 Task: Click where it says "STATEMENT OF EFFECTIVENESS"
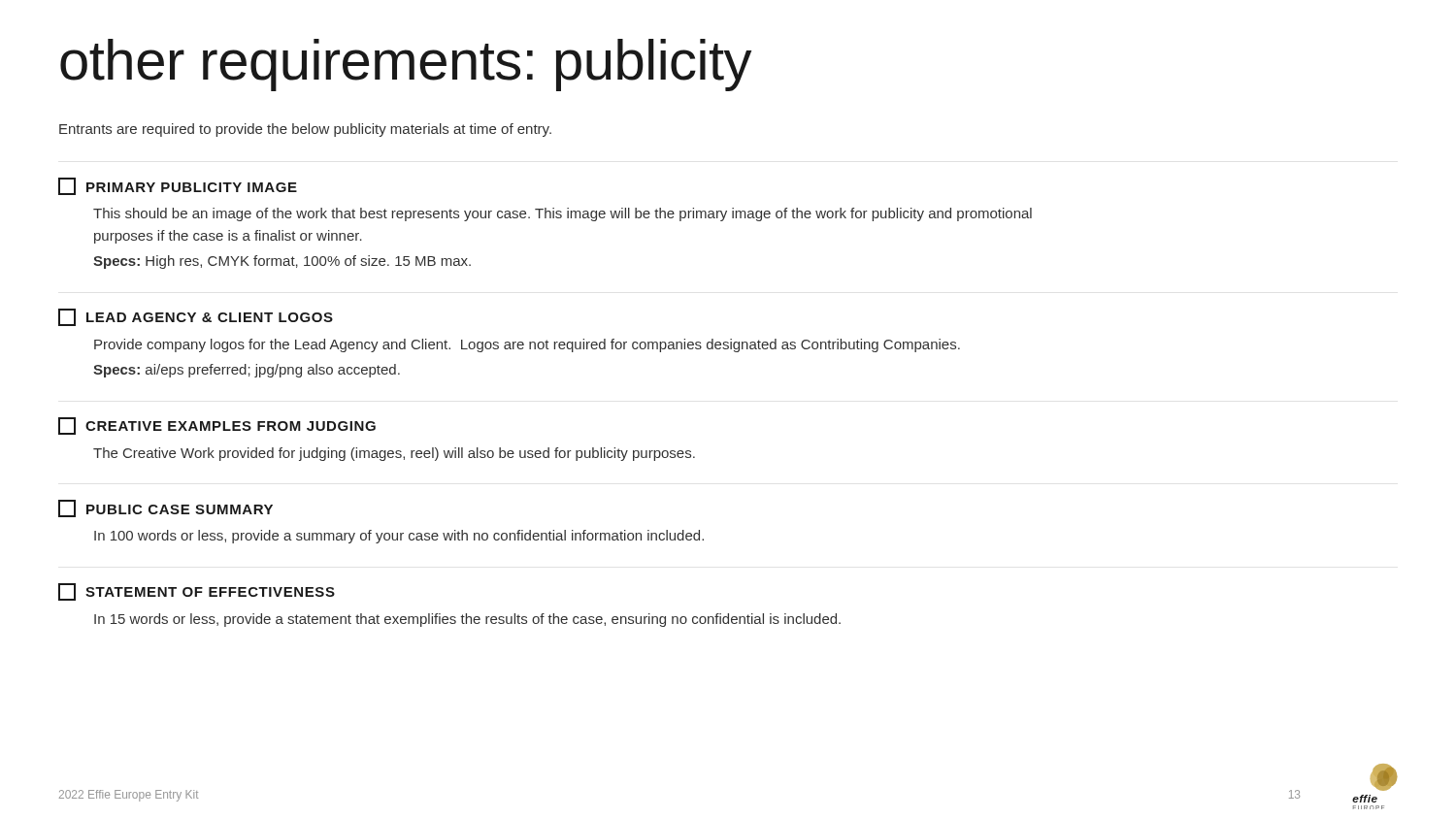click(x=197, y=592)
